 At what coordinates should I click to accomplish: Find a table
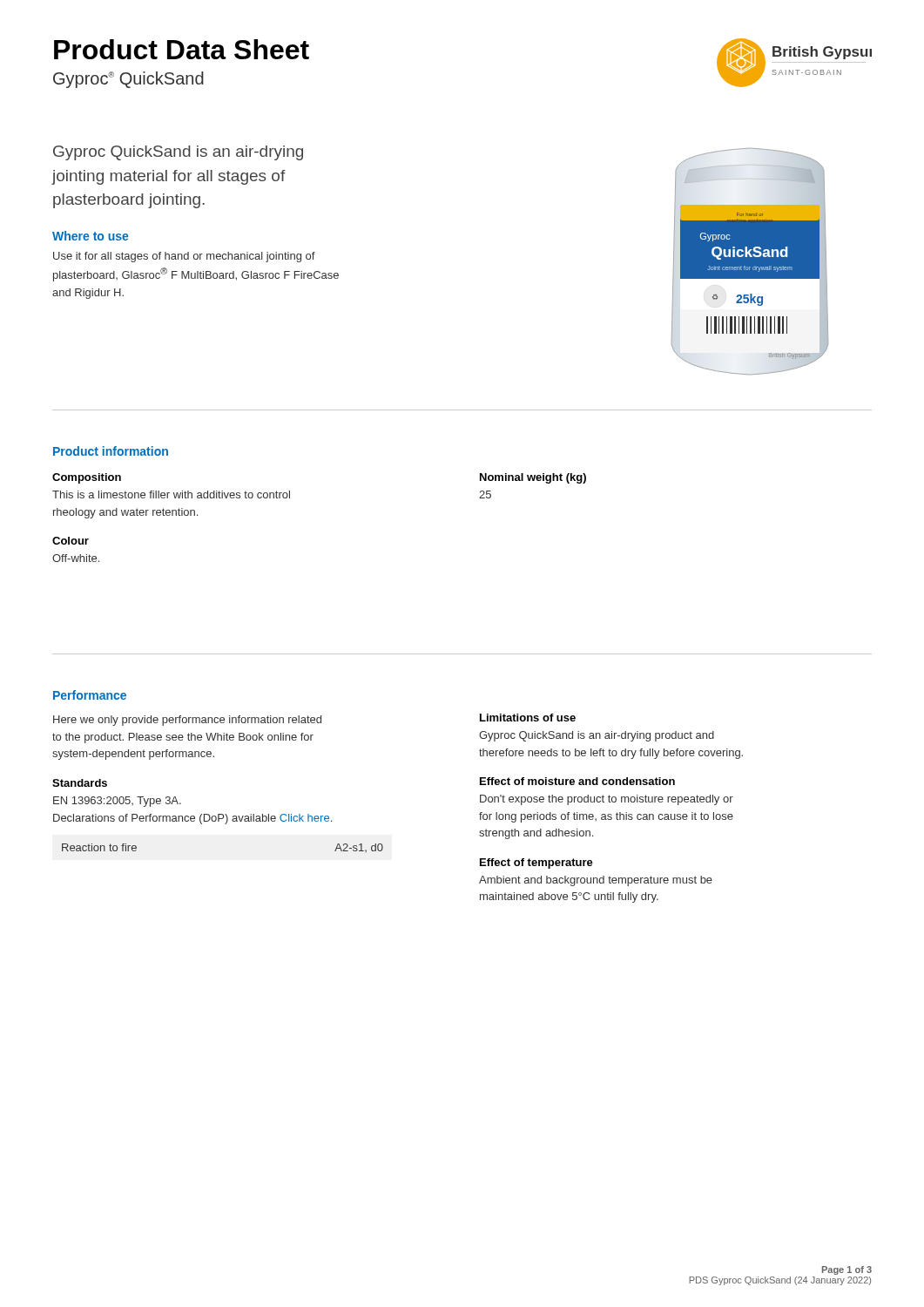tap(222, 847)
